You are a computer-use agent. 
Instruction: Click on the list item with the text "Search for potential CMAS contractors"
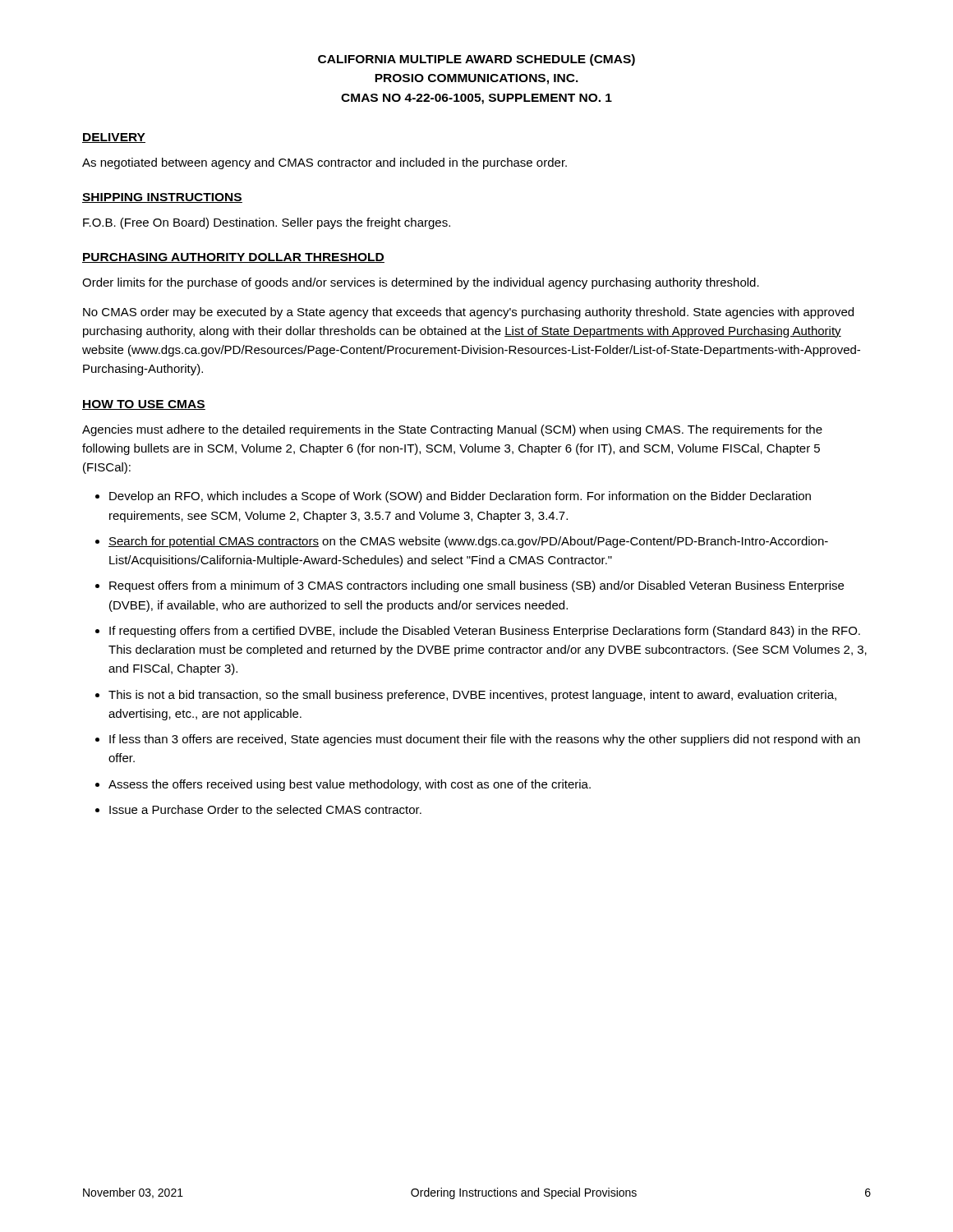[x=468, y=550]
